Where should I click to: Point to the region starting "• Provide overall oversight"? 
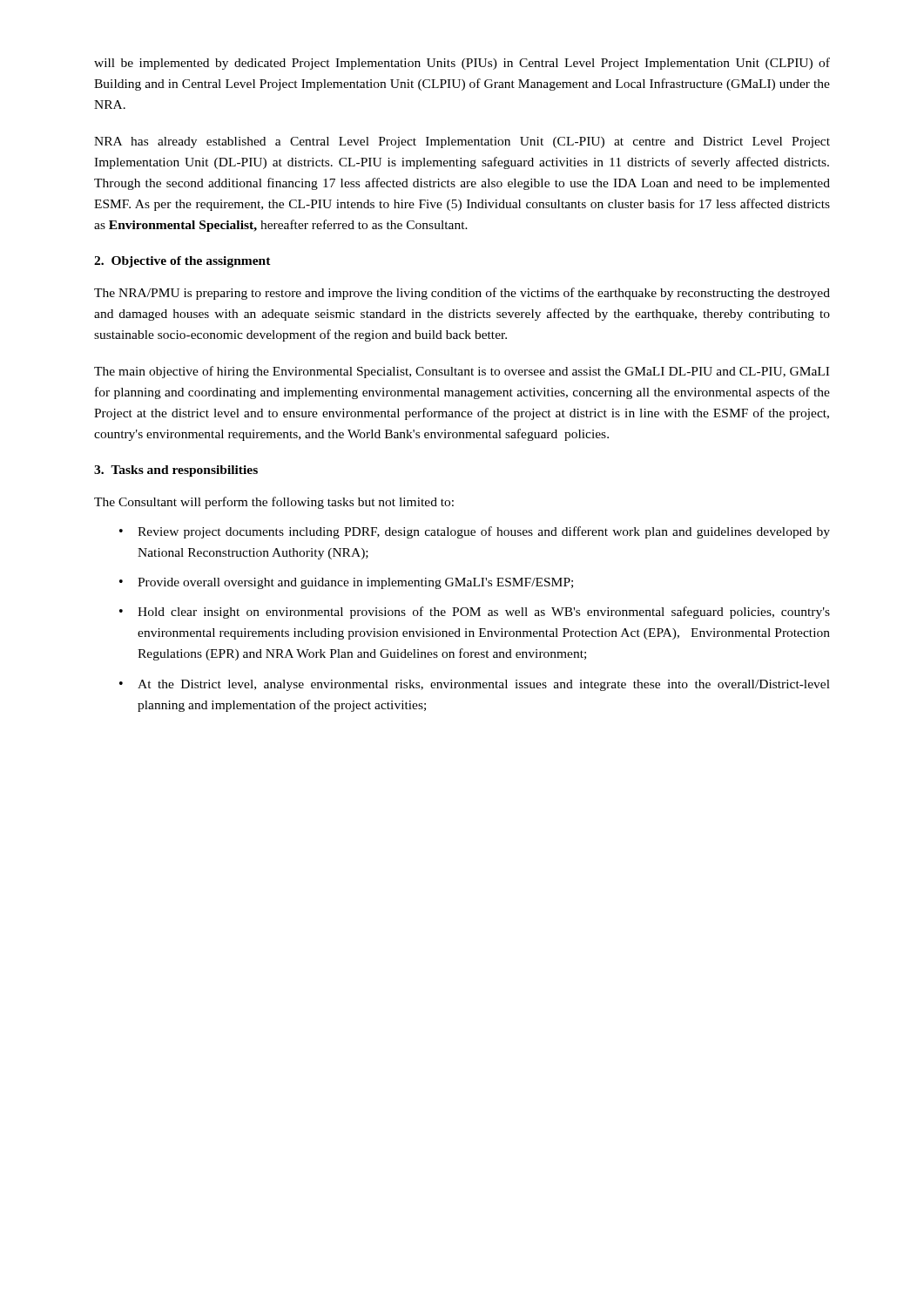[474, 582]
